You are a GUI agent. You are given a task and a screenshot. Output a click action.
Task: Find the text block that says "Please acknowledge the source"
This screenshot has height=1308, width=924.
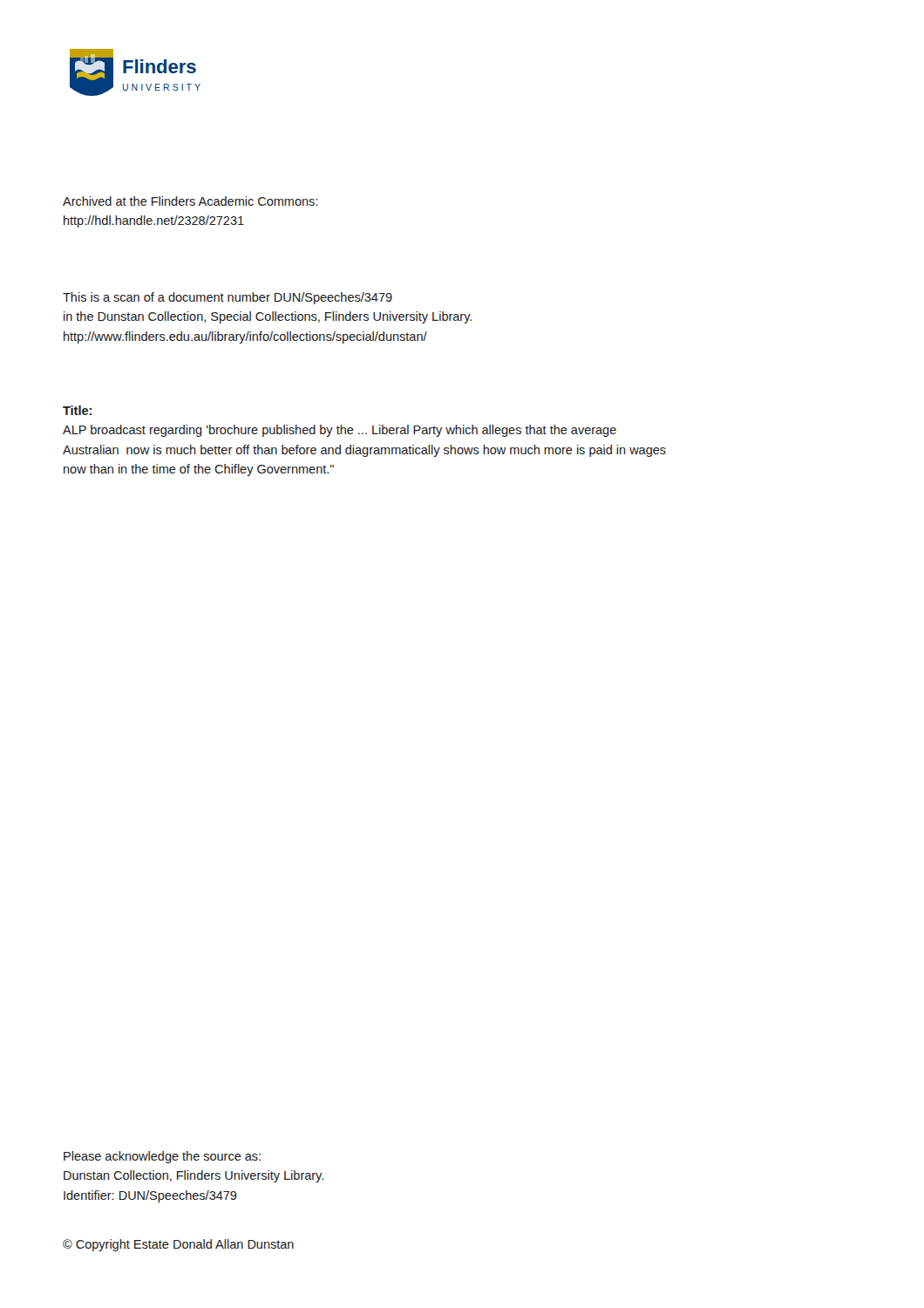coord(194,1175)
